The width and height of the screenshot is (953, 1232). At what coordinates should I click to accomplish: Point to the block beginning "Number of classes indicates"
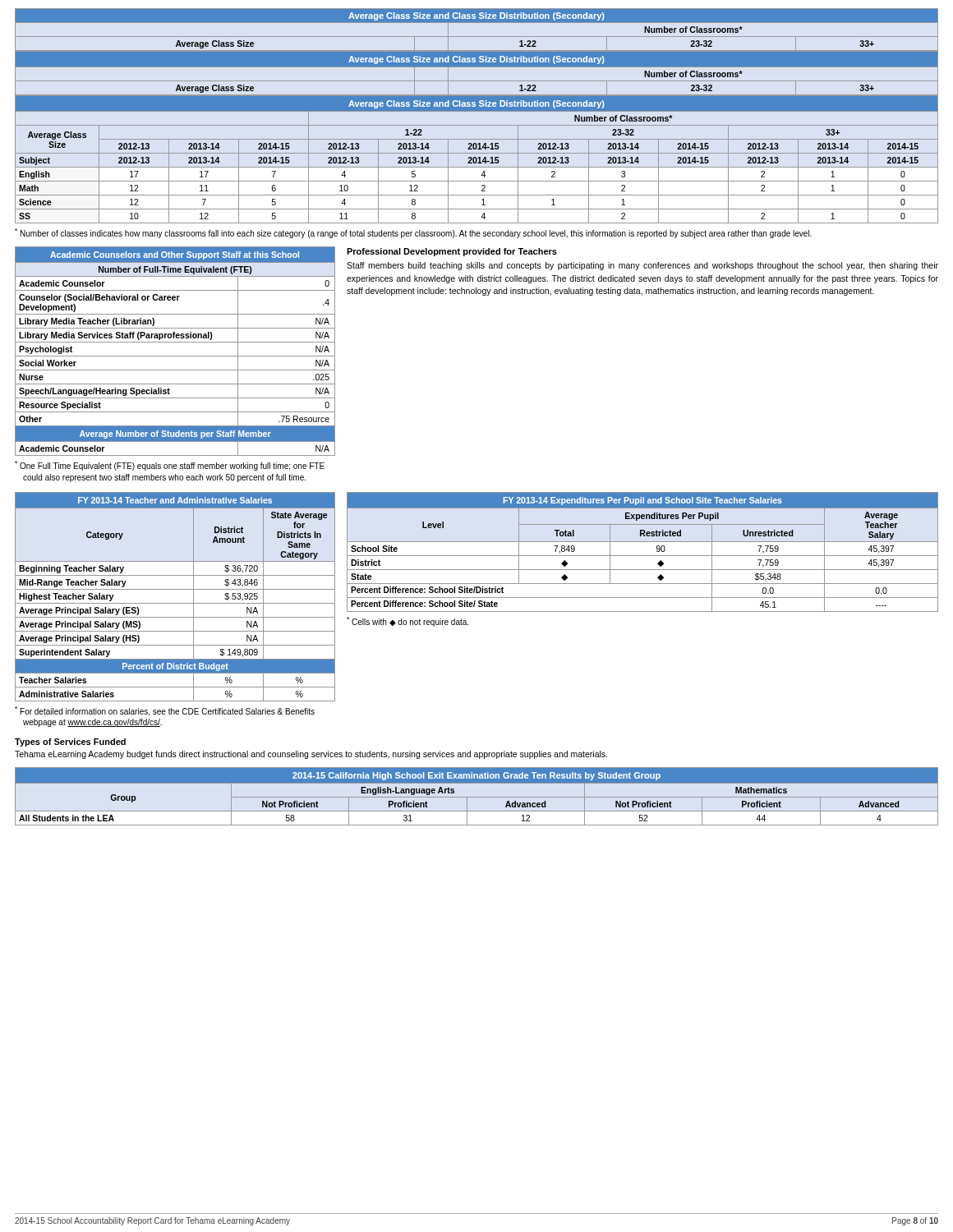pos(413,233)
